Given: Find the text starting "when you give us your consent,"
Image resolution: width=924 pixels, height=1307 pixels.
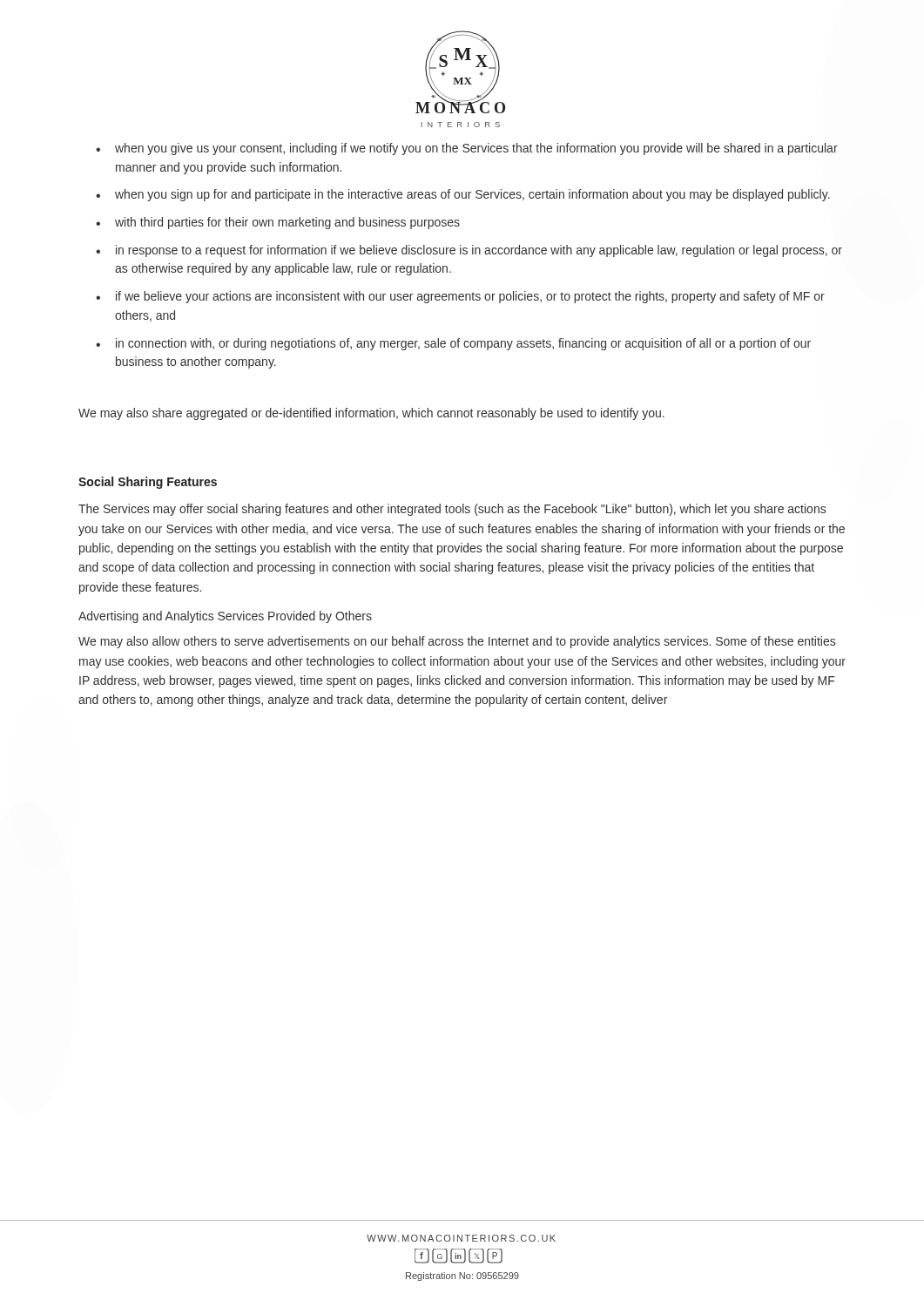Looking at the screenshot, I should click(476, 158).
